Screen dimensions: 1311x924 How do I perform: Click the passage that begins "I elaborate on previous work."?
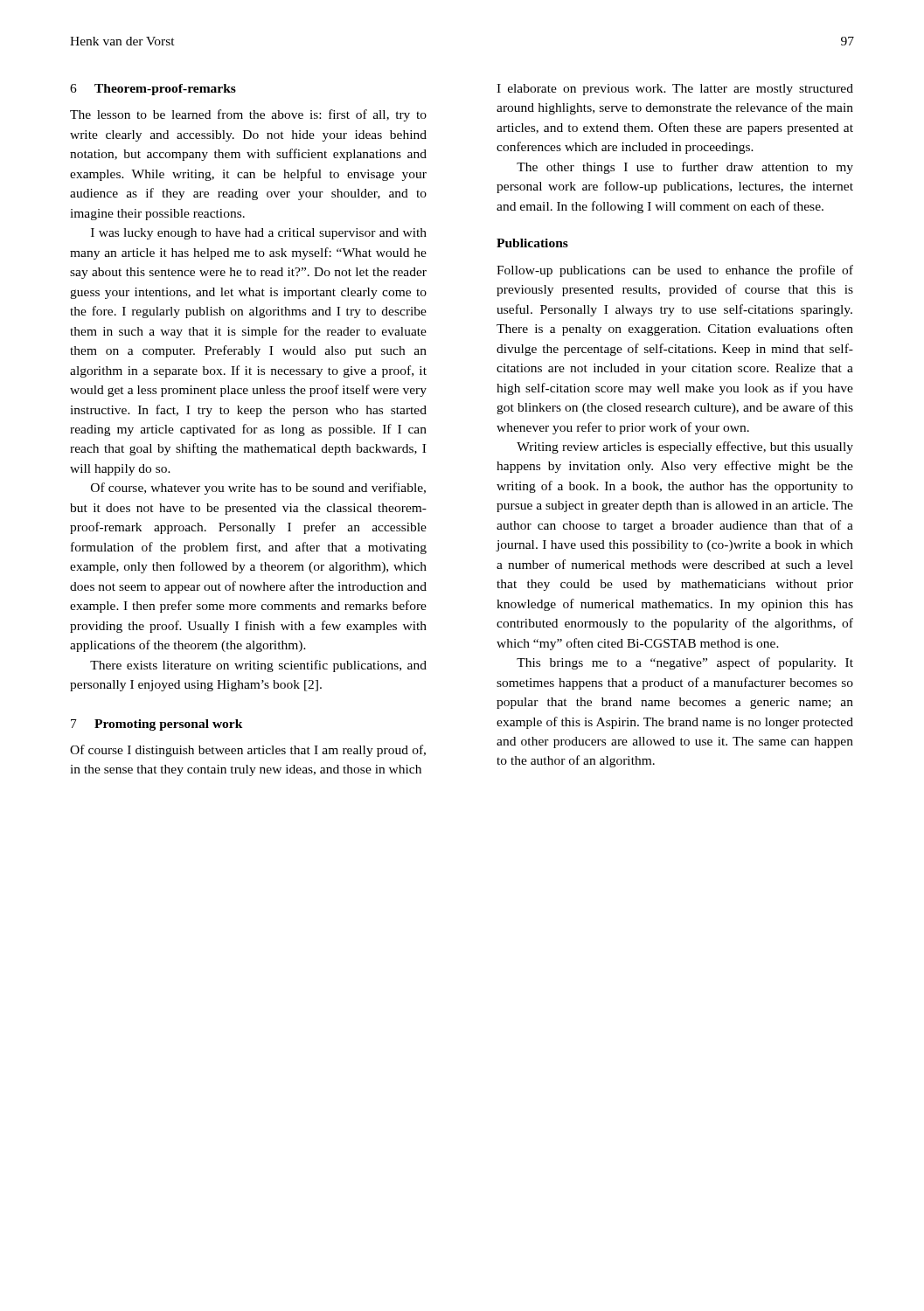click(x=675, y=147)
